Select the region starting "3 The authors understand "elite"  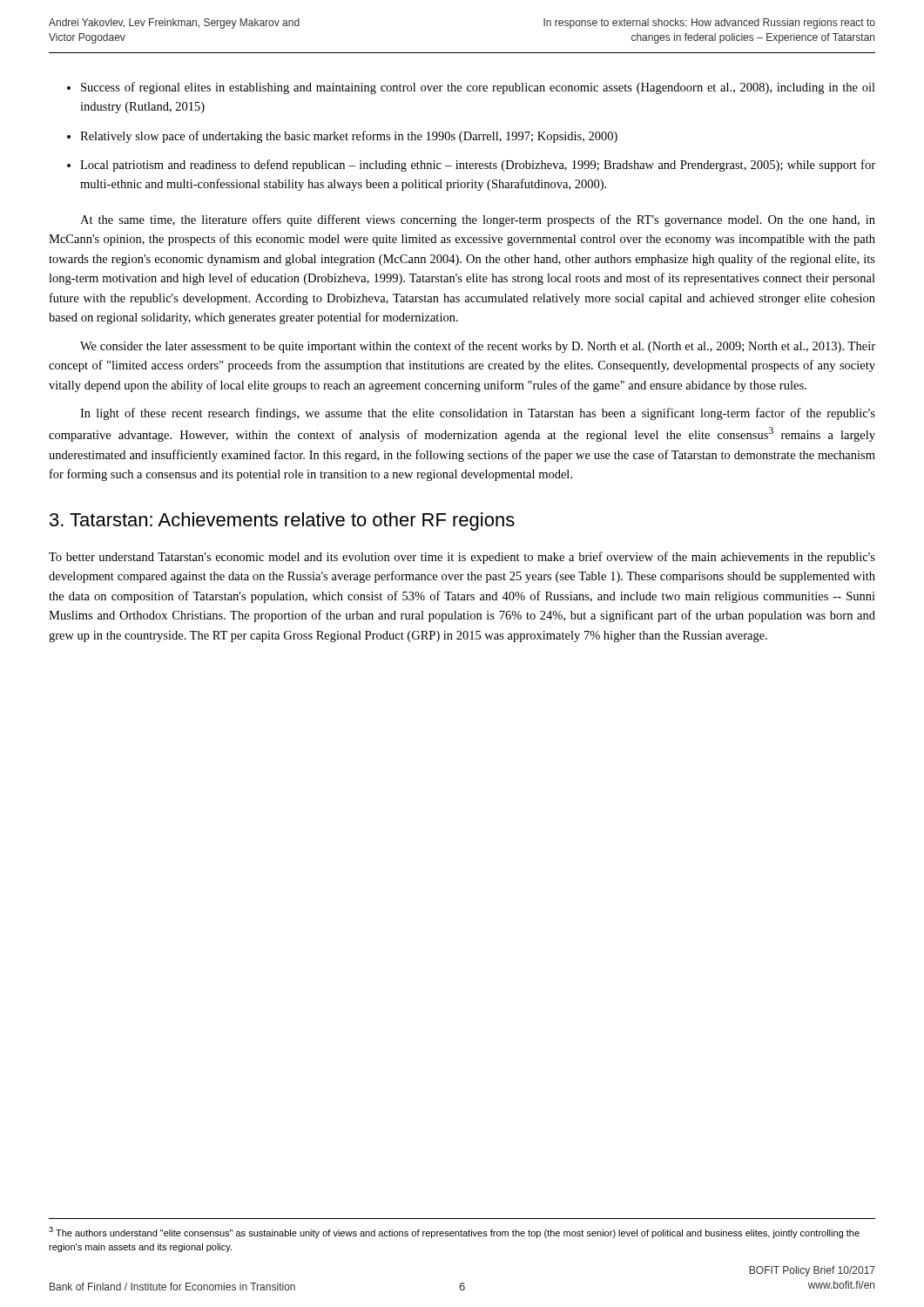[454, 1239]
